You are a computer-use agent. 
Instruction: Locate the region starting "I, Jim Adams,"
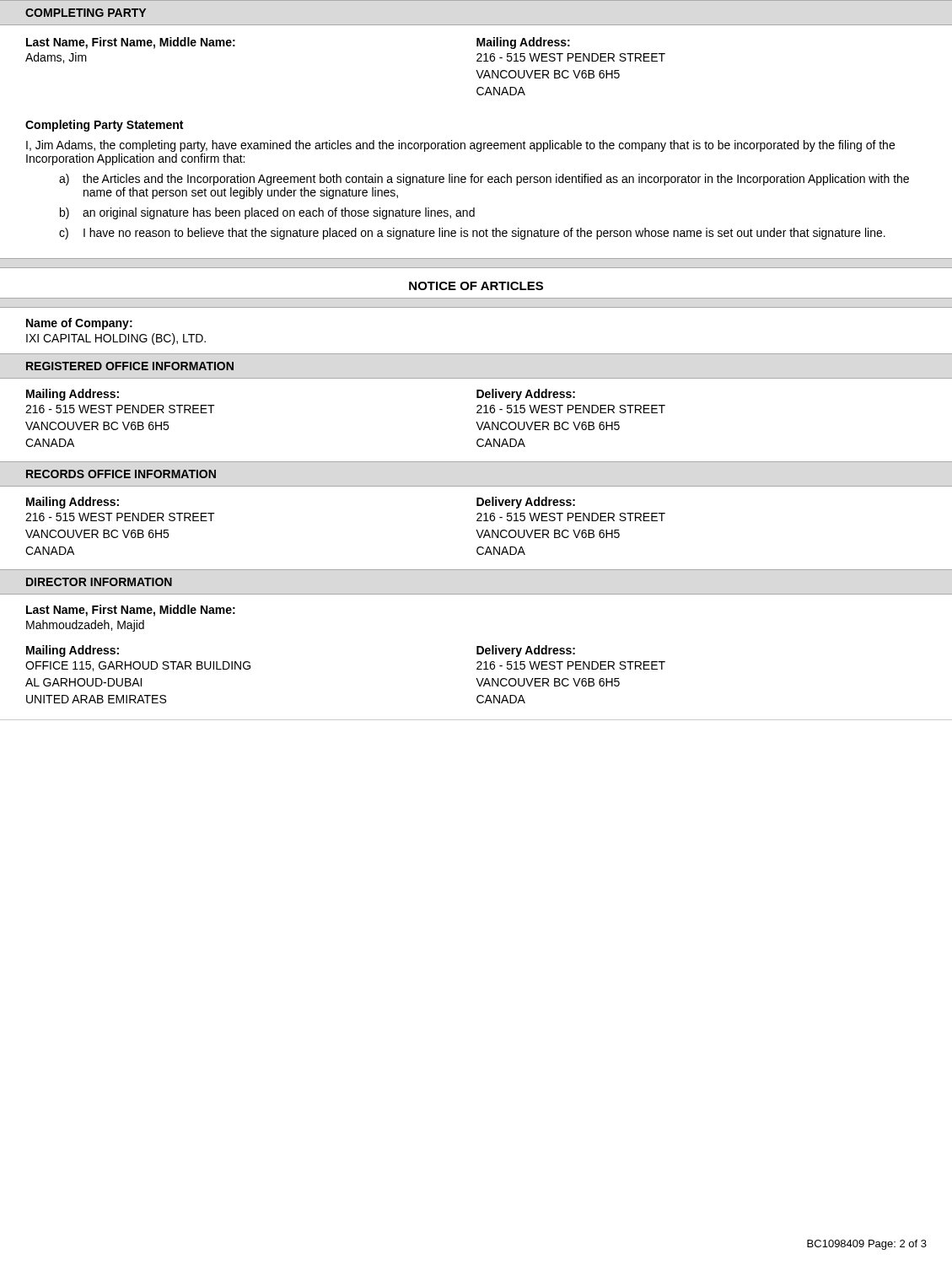coord(460,152)
